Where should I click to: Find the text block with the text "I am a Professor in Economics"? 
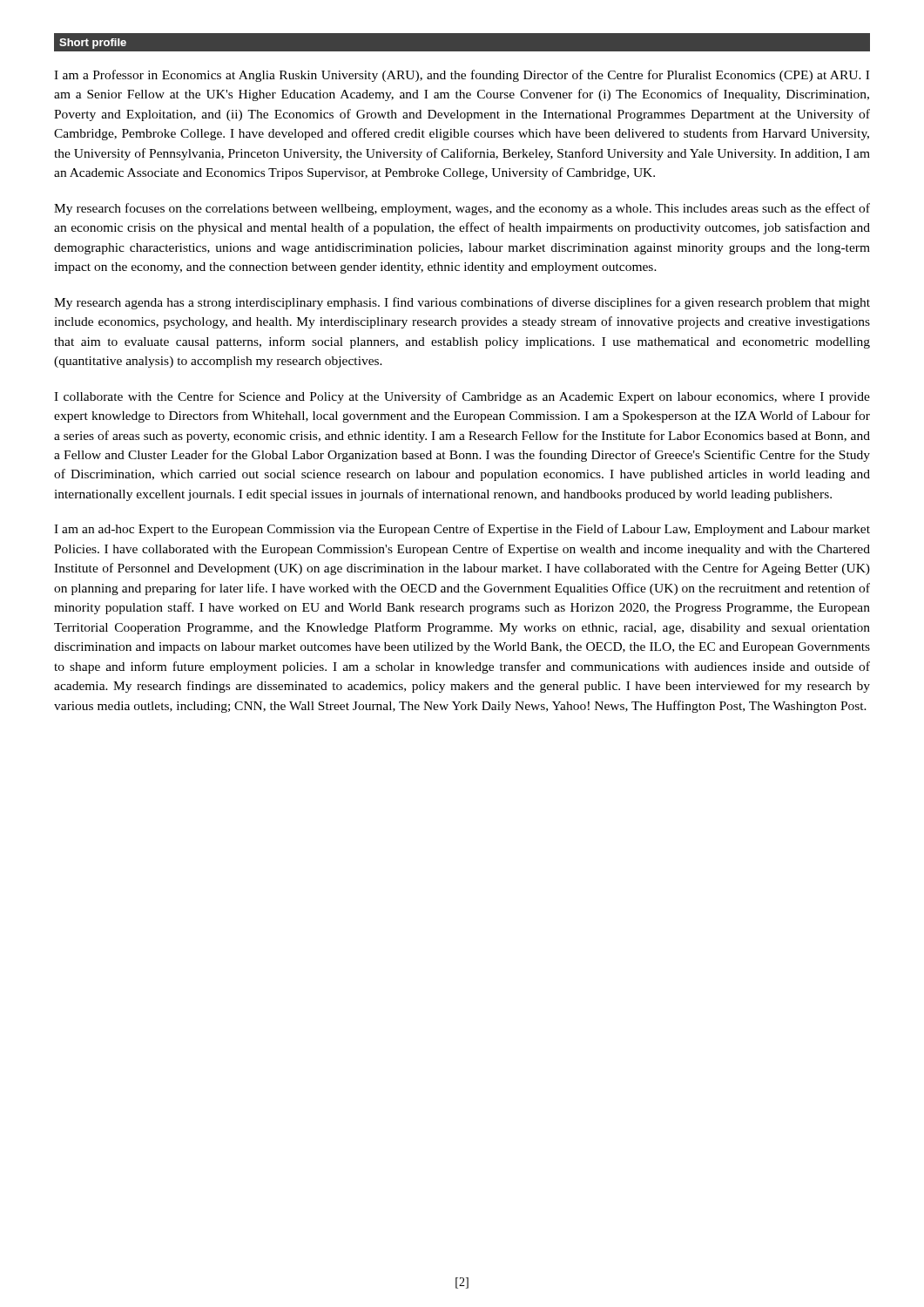coord(462,123)
